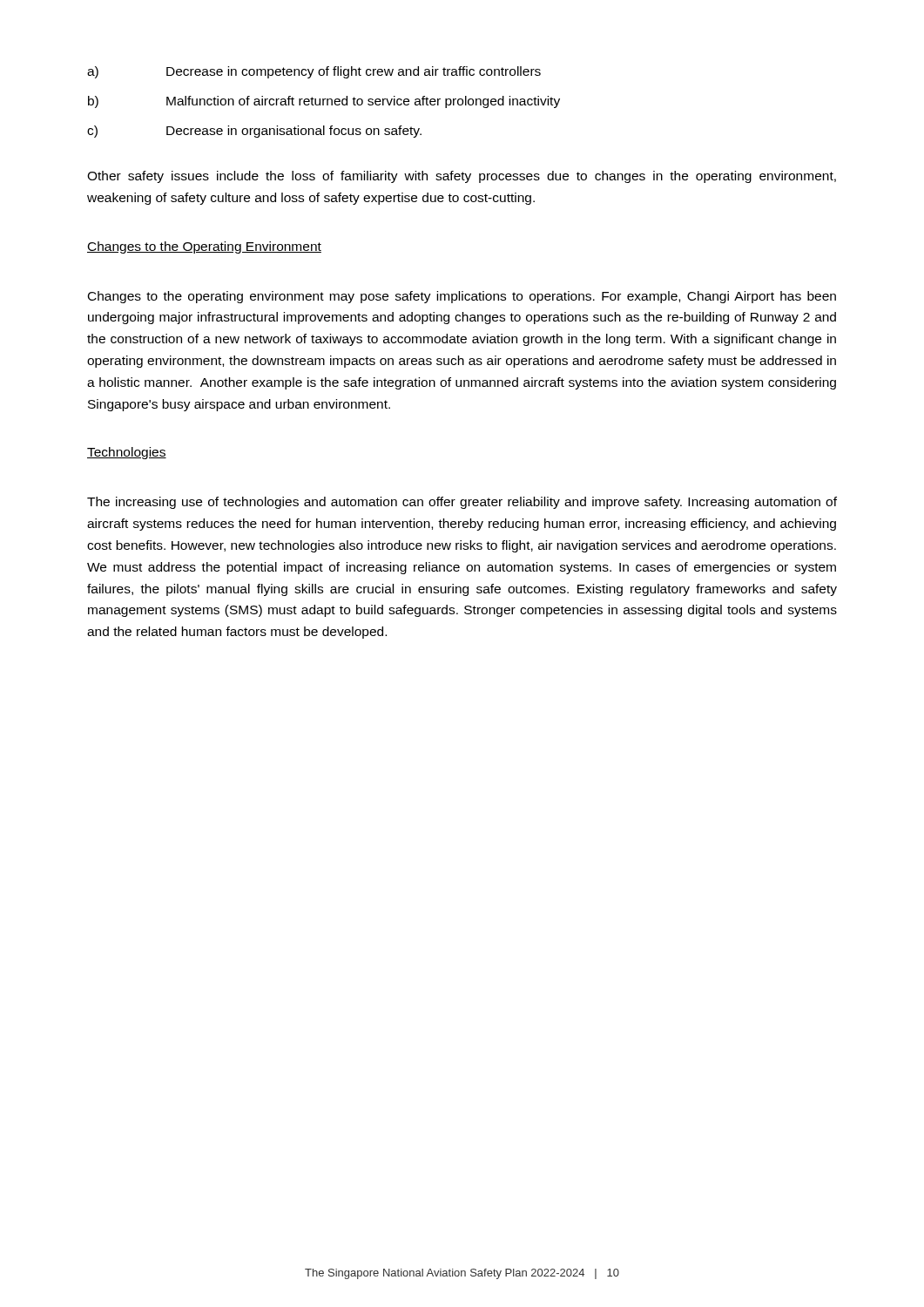Locate the element starting "Other safety issues include"

pos(462,186)
